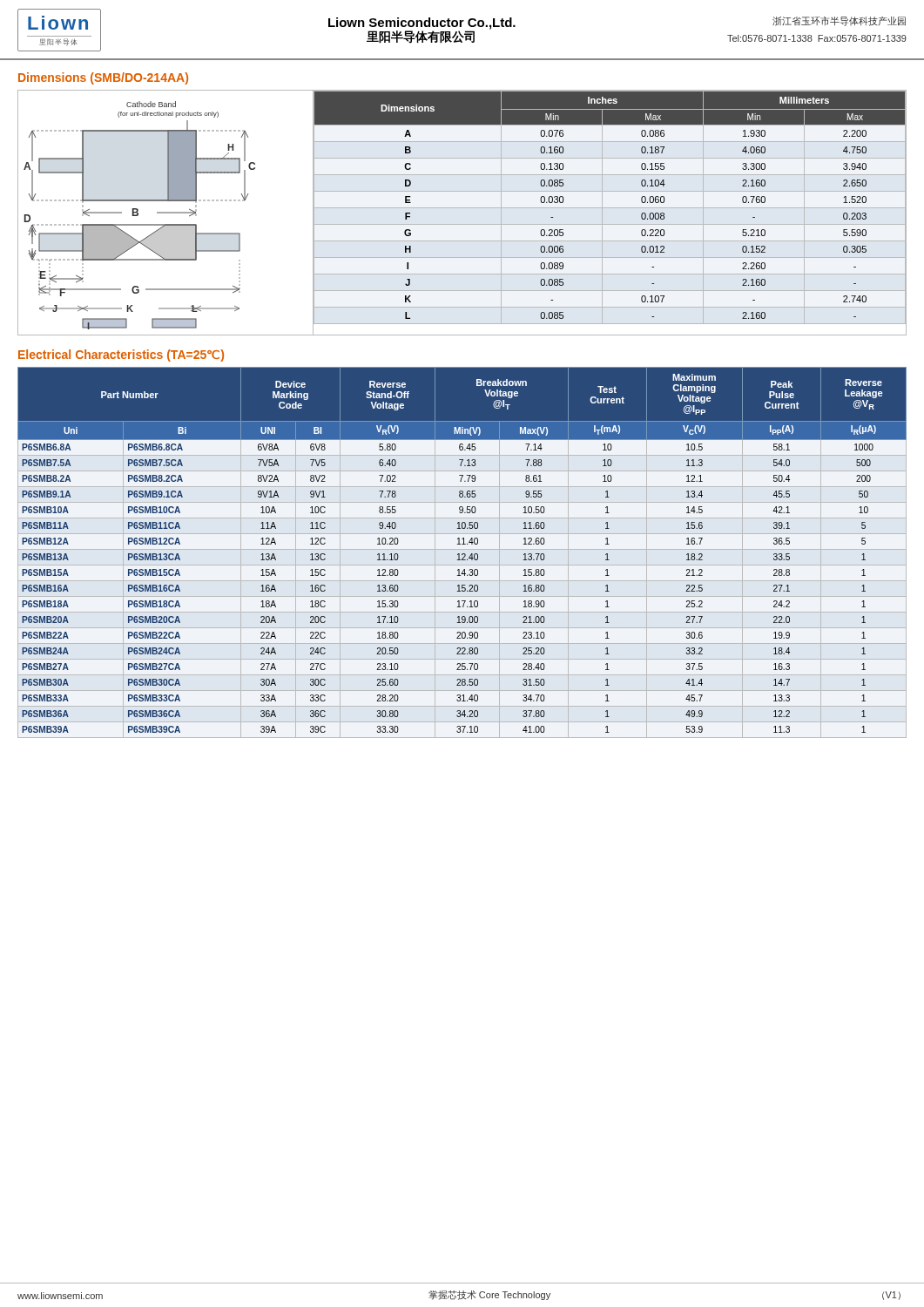The width and height of the screenshot is (924, 1307).
Task: Find "Electrical Characteristics (TA=25℃)" on this page
Action: [121, 355]
